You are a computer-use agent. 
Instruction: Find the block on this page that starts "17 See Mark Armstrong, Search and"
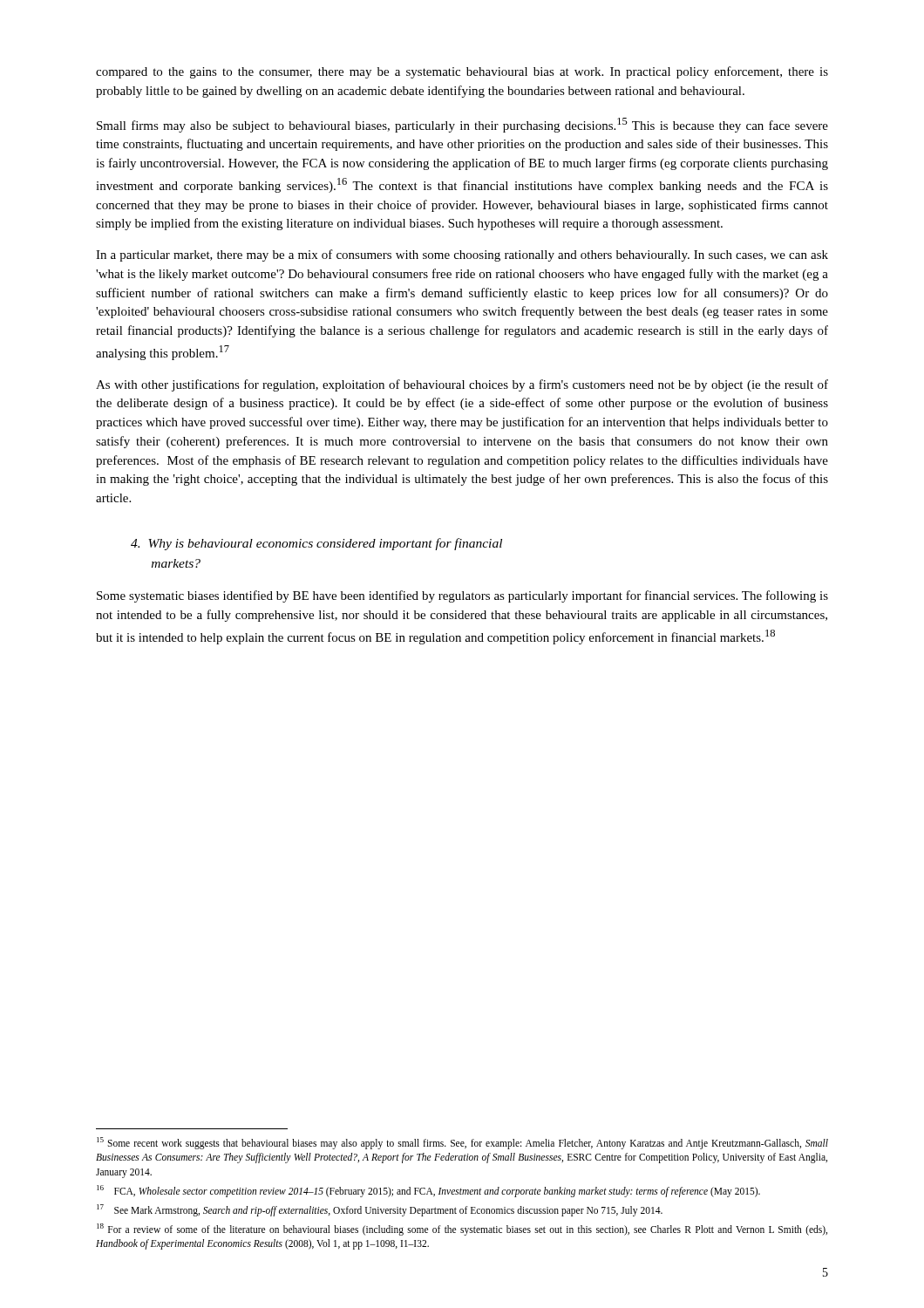pos(379,1209)
